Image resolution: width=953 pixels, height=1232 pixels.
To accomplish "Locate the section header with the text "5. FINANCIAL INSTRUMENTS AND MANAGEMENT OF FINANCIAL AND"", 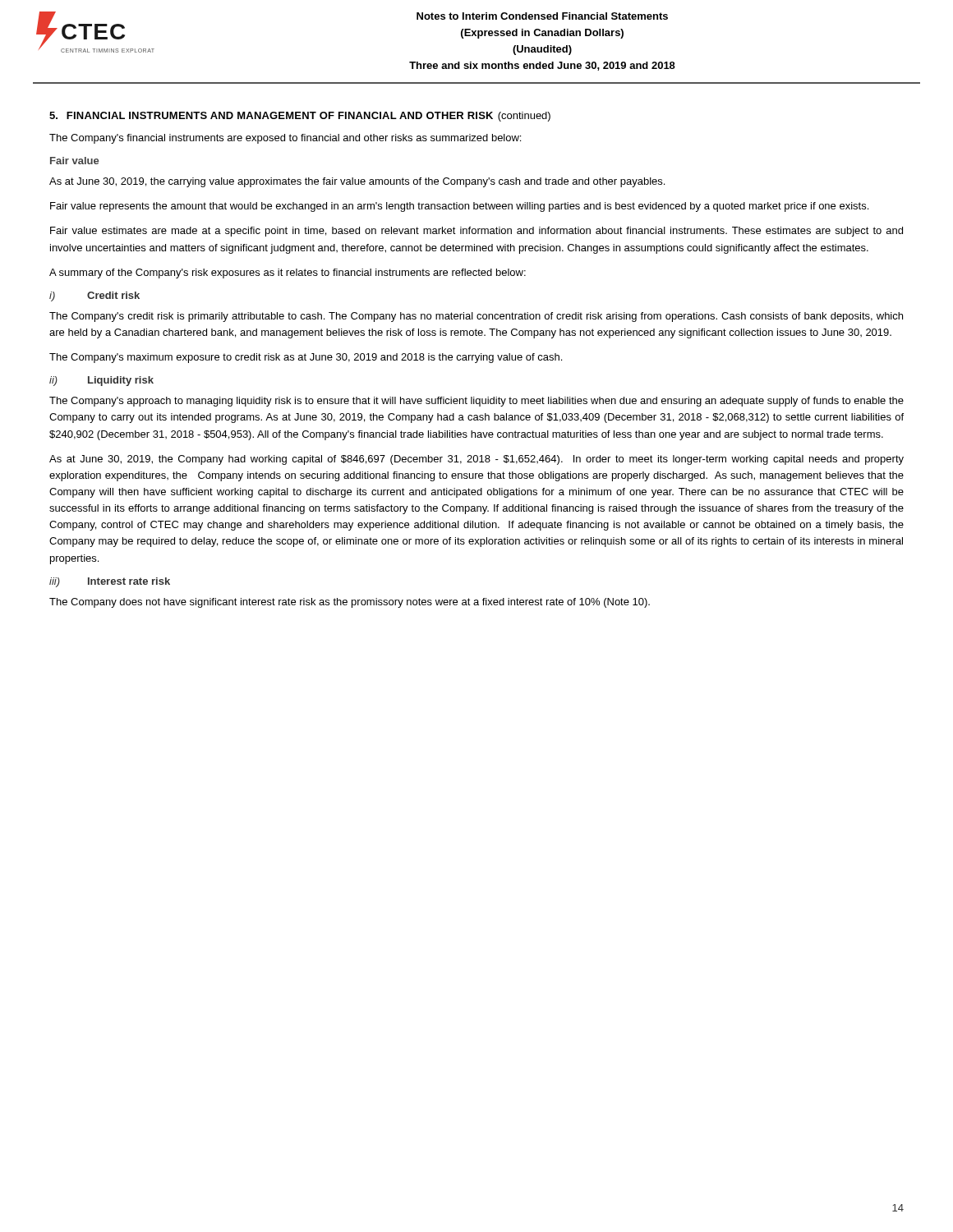I will [300, 115].
